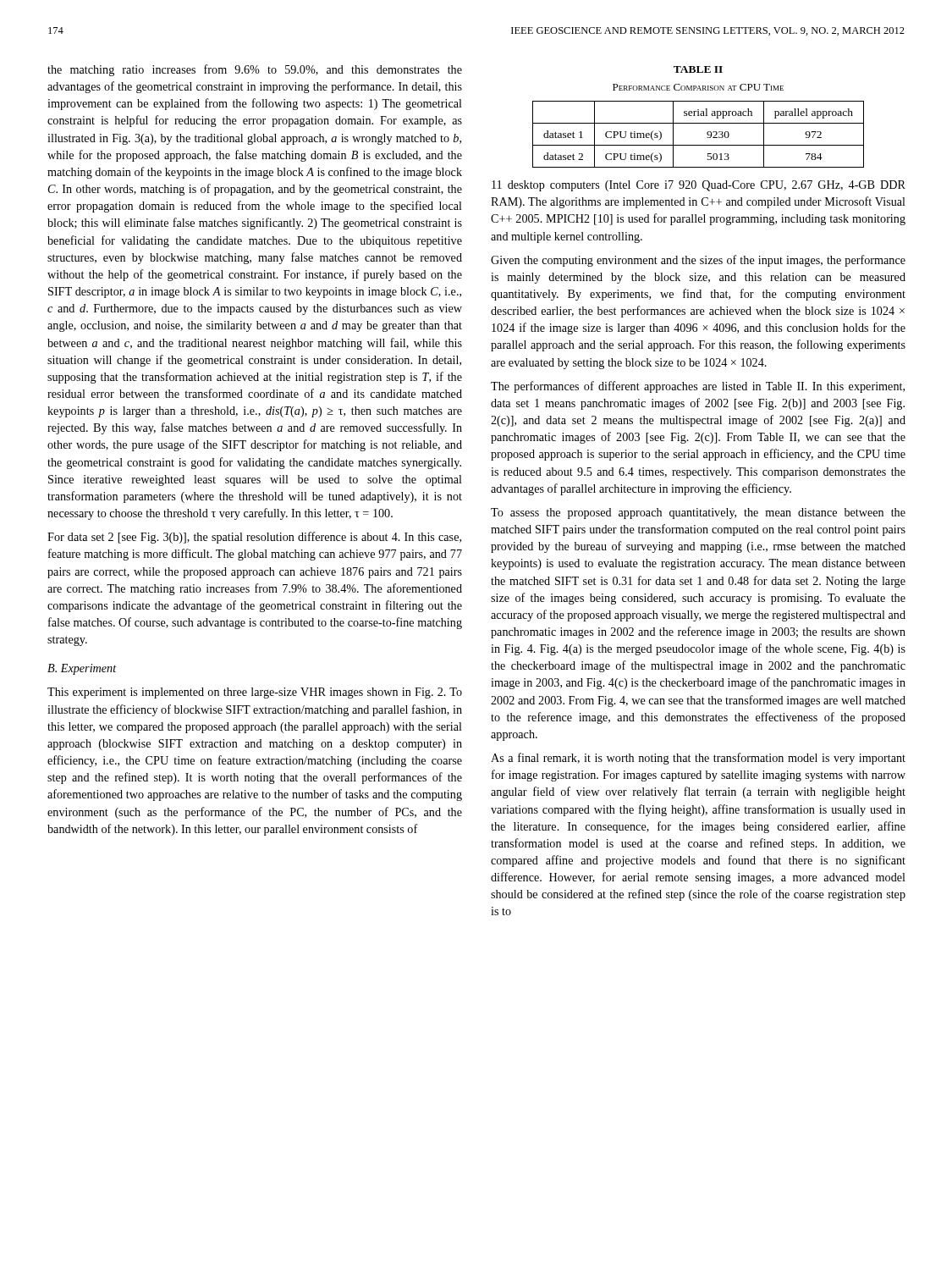This screenshot has width=952, height=1270.
Task: Locate the block starting "11 desktop computers"
Action: click(698, 210)
